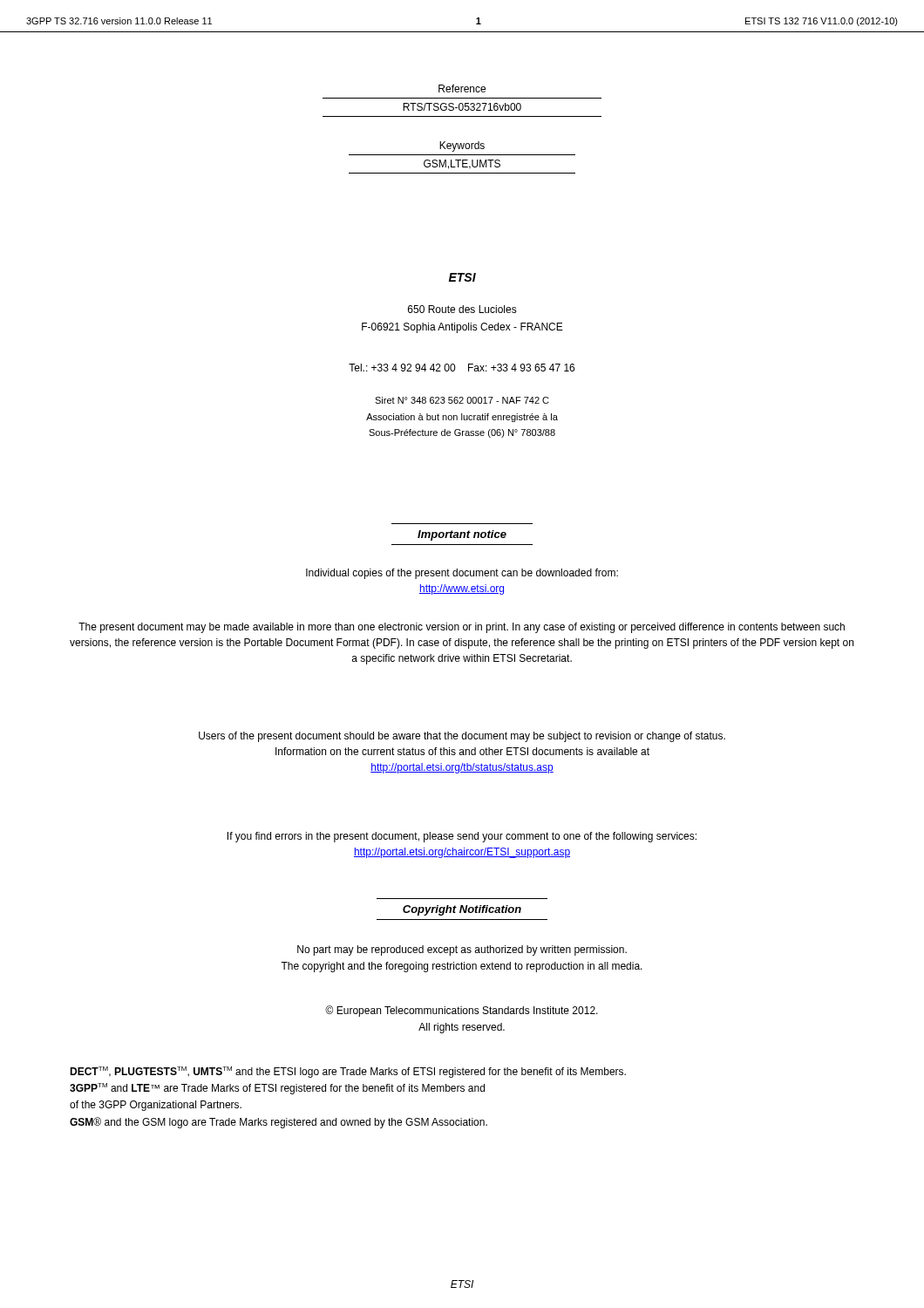The image size is (924, 1308).
Task: Find the text starting "Copyright Notification"
Action: coord(462,909)
